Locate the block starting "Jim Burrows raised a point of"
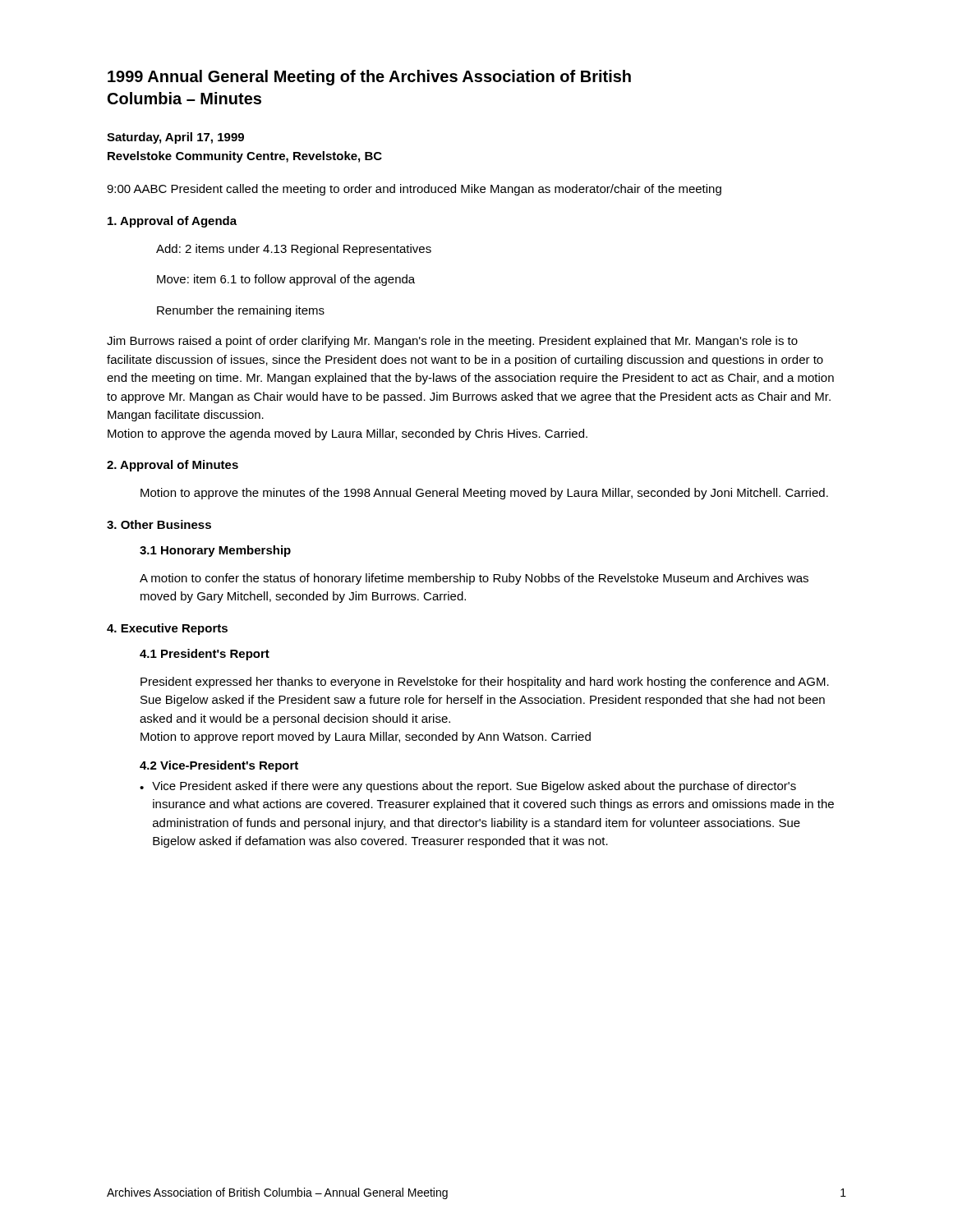The width and height of the screenshot is (953, 1232). (476, 387)
